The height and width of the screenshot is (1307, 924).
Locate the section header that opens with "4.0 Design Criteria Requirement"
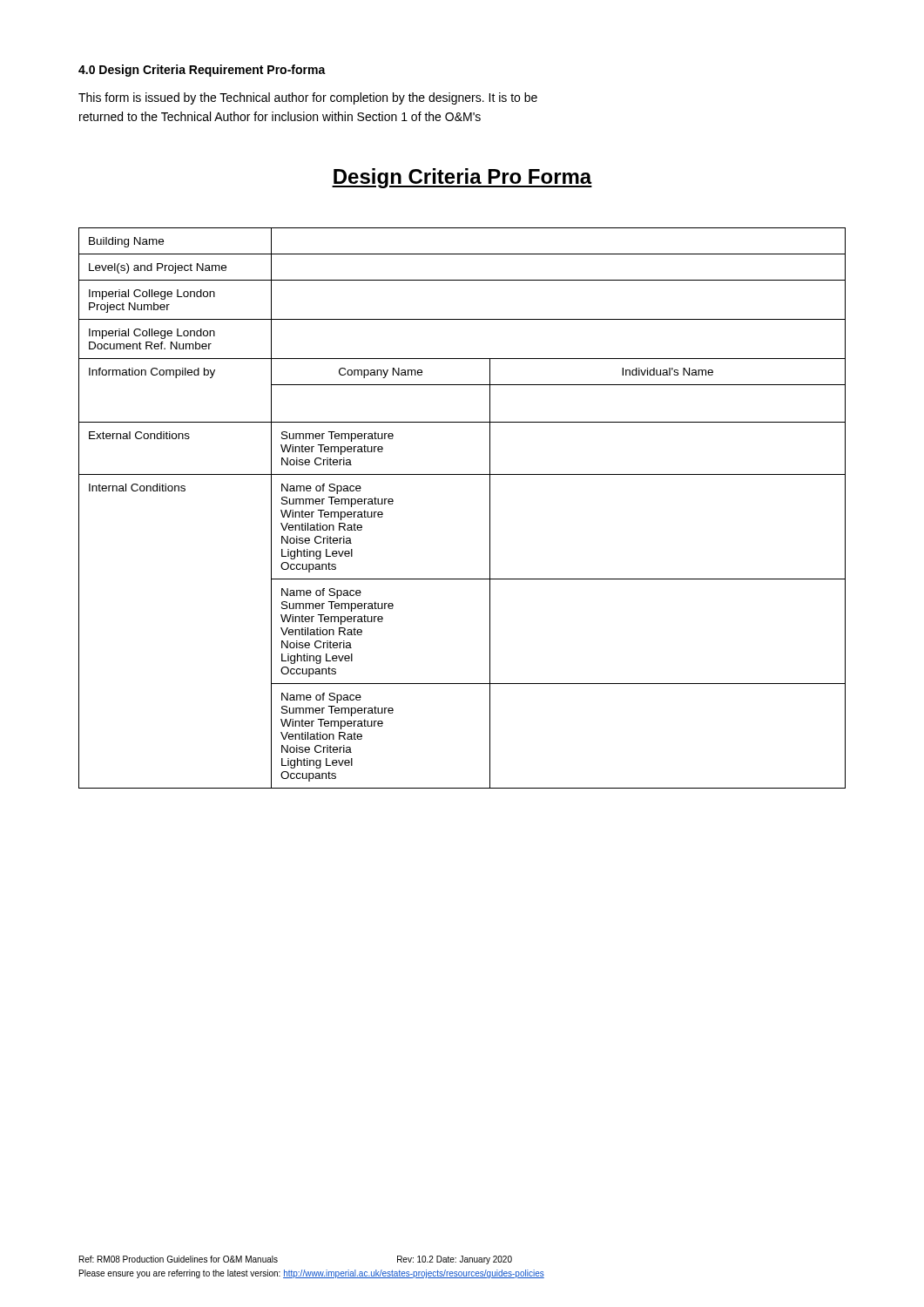(x=202, y=70)
